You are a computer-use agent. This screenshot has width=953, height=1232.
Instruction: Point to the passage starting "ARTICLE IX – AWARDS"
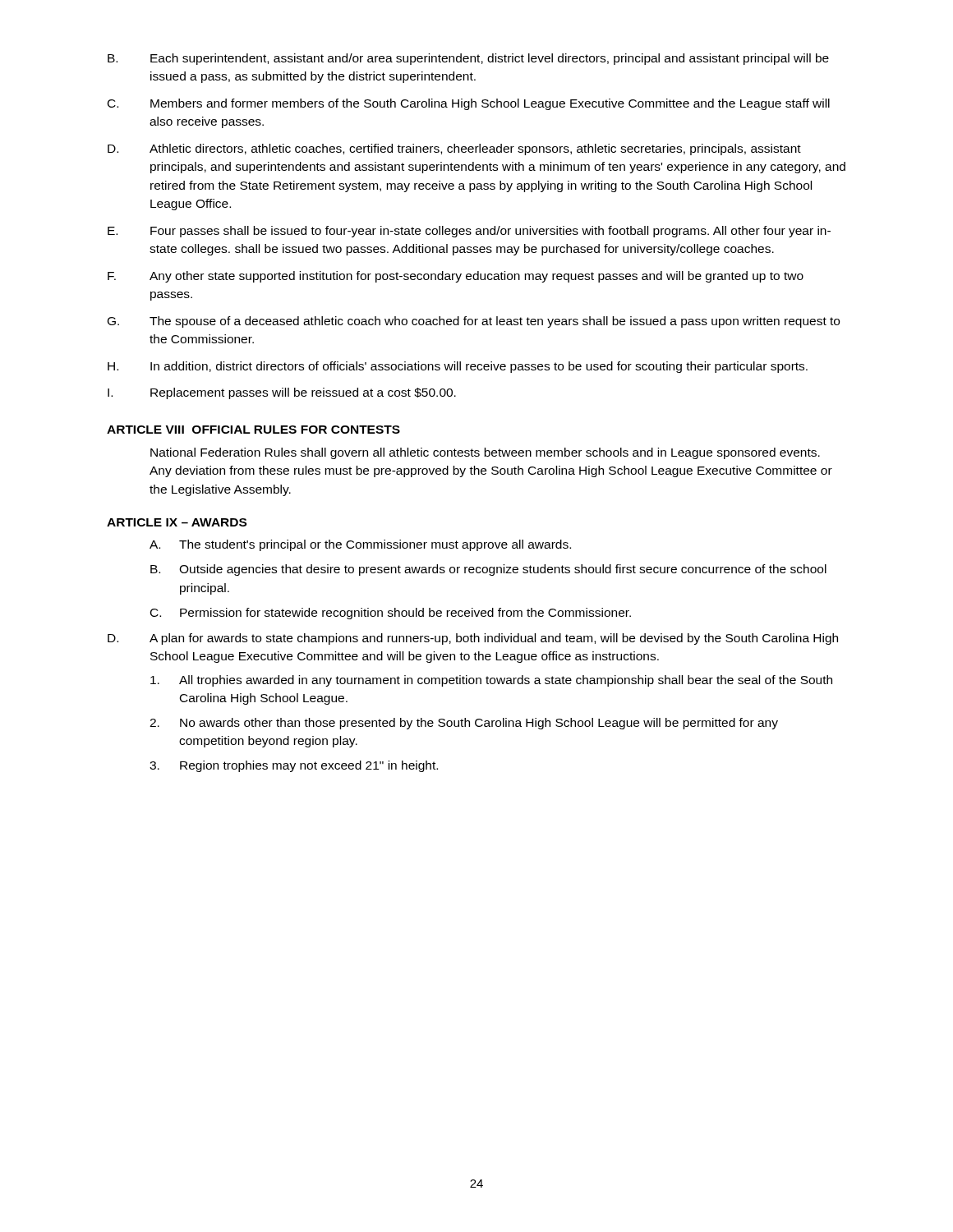pos(177,522)
